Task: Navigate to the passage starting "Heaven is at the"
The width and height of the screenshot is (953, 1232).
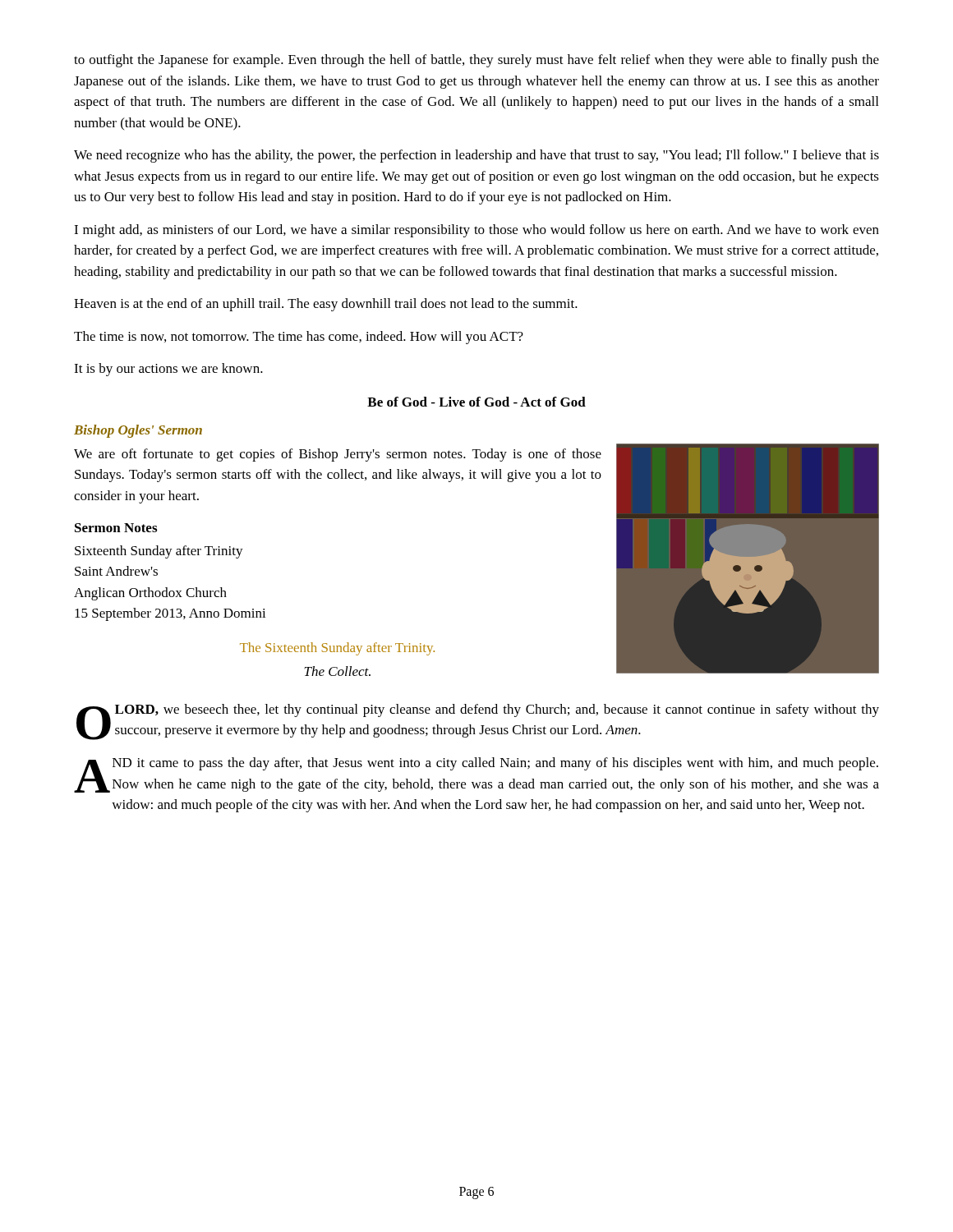Action: coord(326,304)
